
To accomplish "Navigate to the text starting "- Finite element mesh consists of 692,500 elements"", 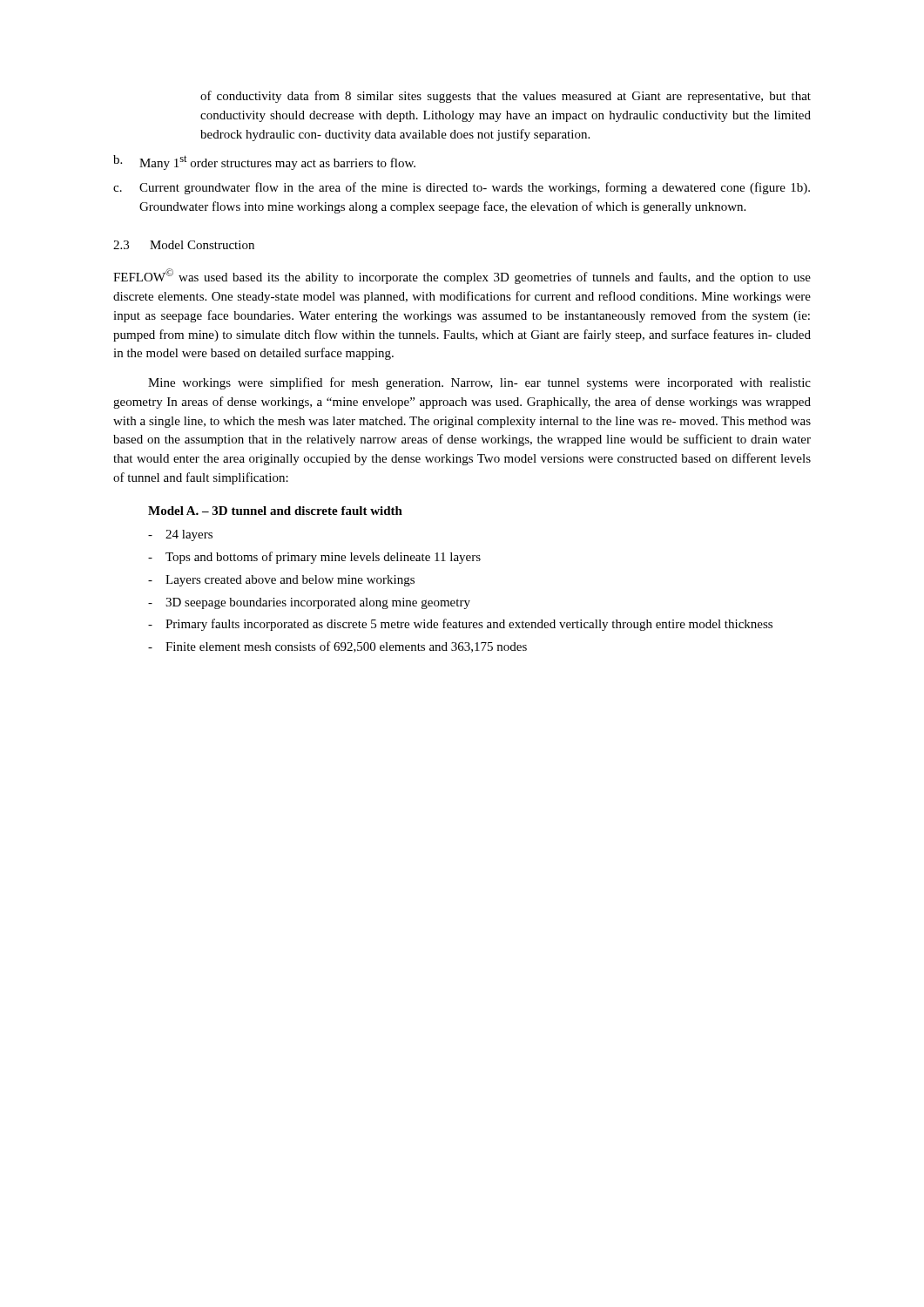I will coord(479,647).
